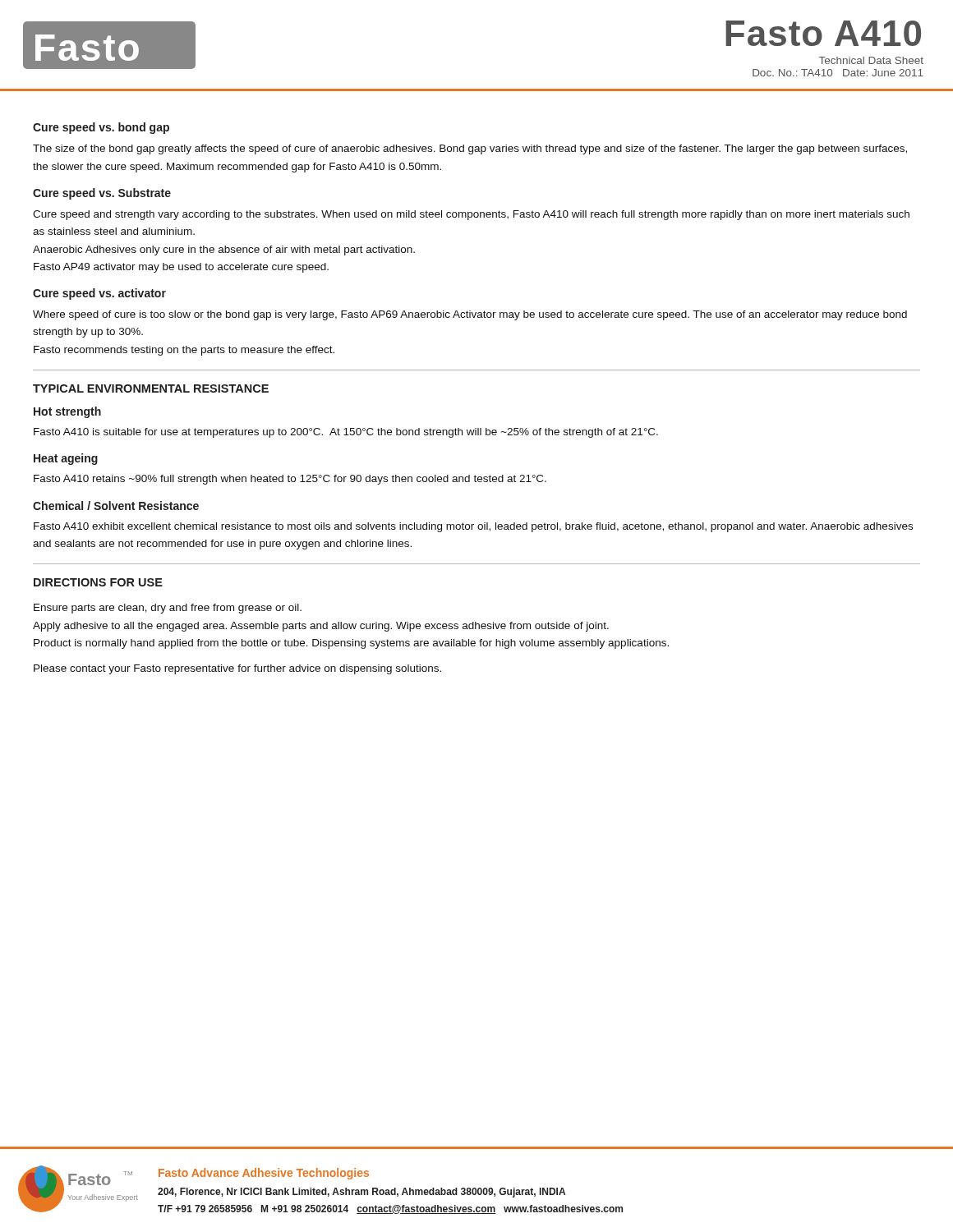The image size is (953, 1232).
Task: Where does it say "Hot strength"?
Action: pos(67,412)
